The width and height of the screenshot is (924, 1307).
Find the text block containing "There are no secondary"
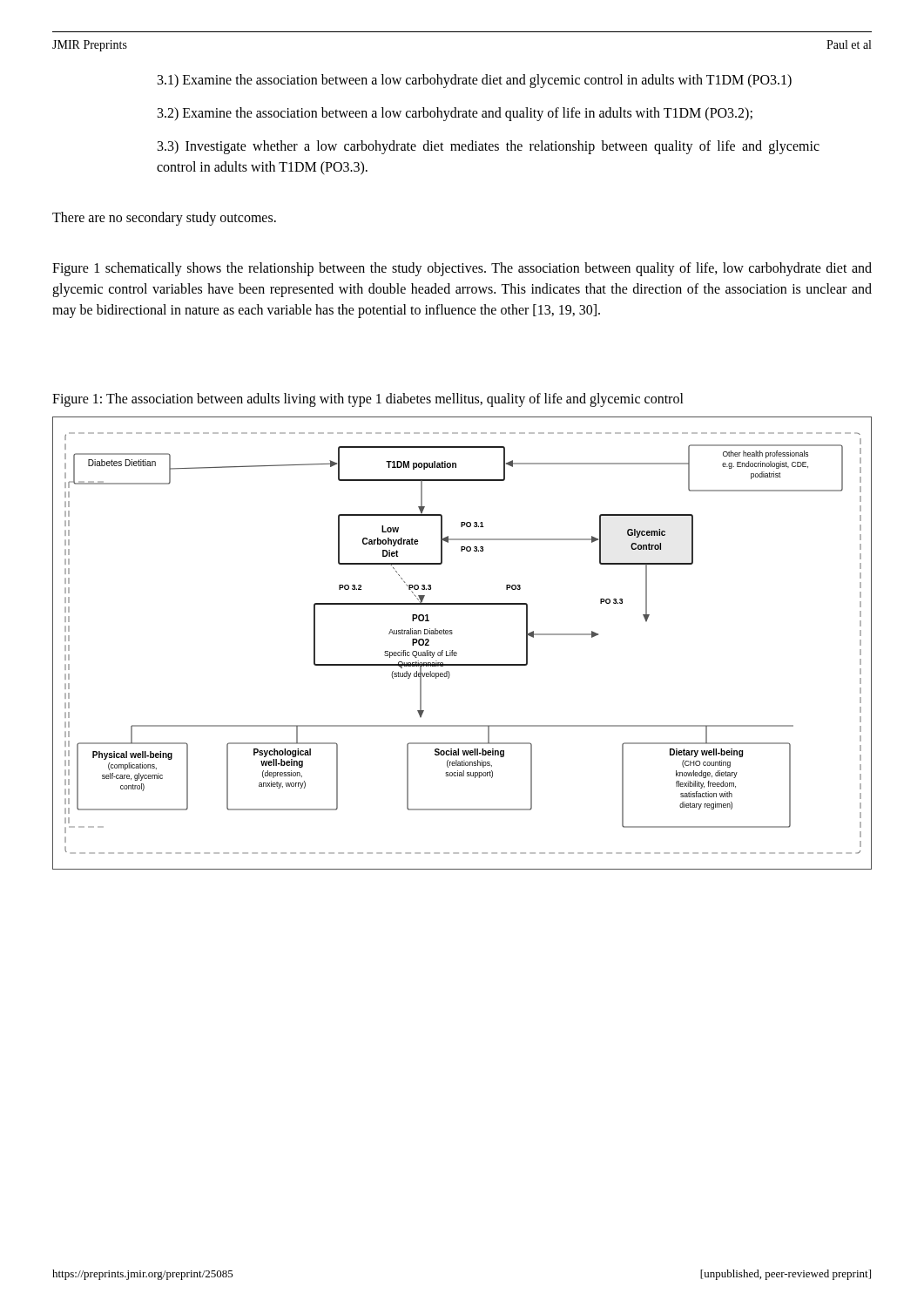(x=164, y=217)
